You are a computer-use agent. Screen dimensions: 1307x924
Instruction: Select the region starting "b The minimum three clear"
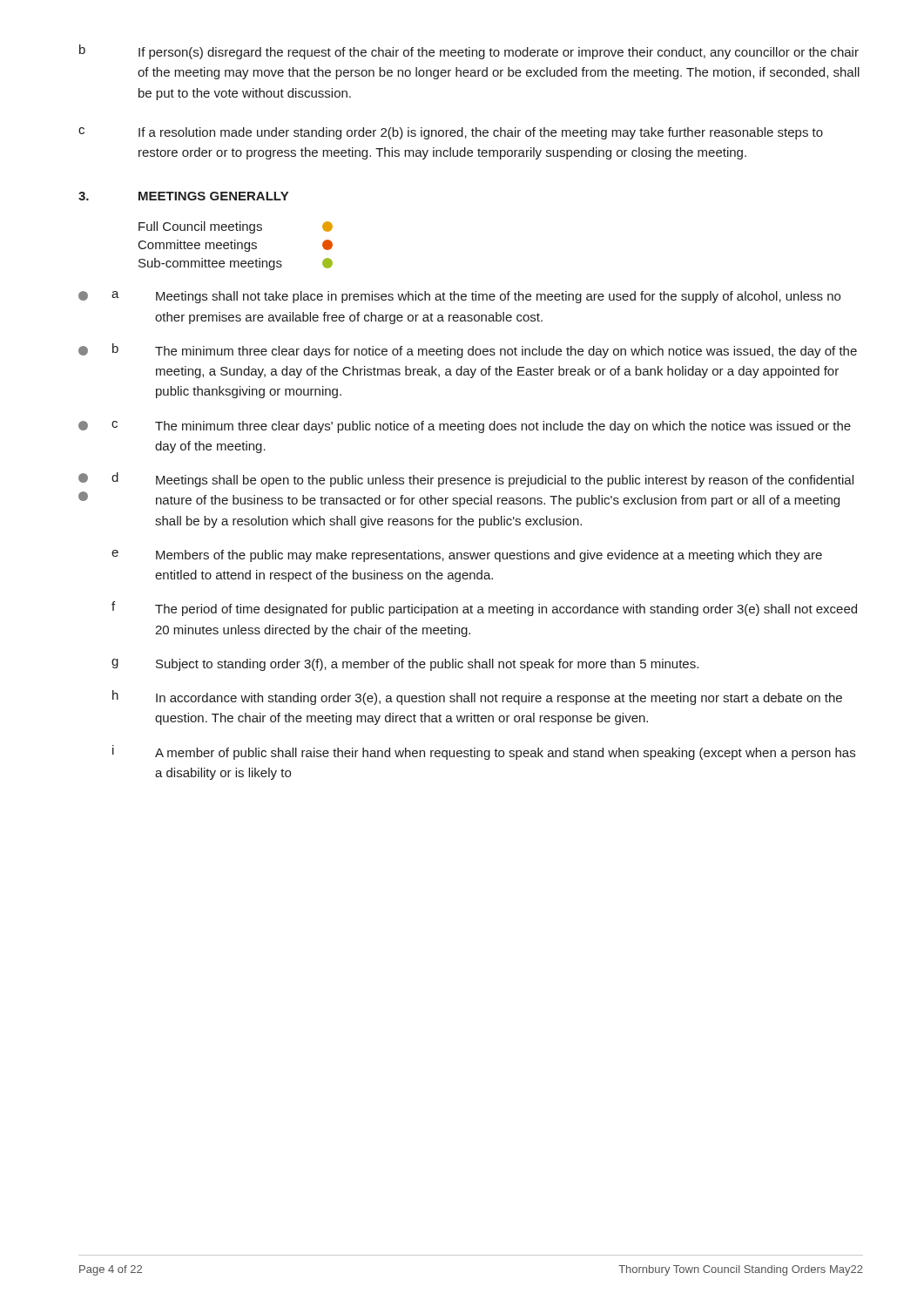click(x=471, y=371)
